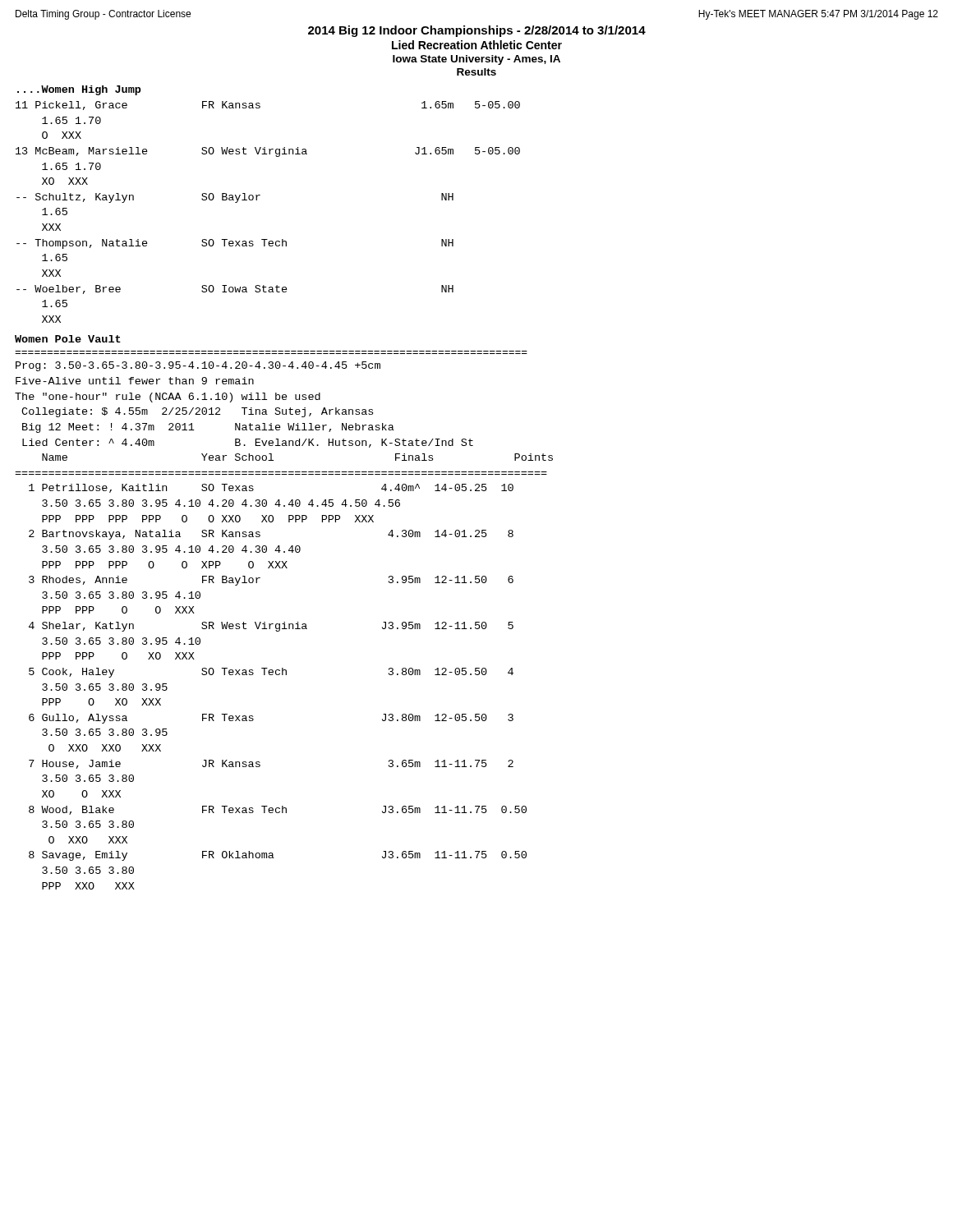Image resolution: width=953 pixels, height=1232 pixels.
Task: Click on the passage starting "2014 Big 12 Indoor Championships - 2/28/2014"
Action: point(476,30)
